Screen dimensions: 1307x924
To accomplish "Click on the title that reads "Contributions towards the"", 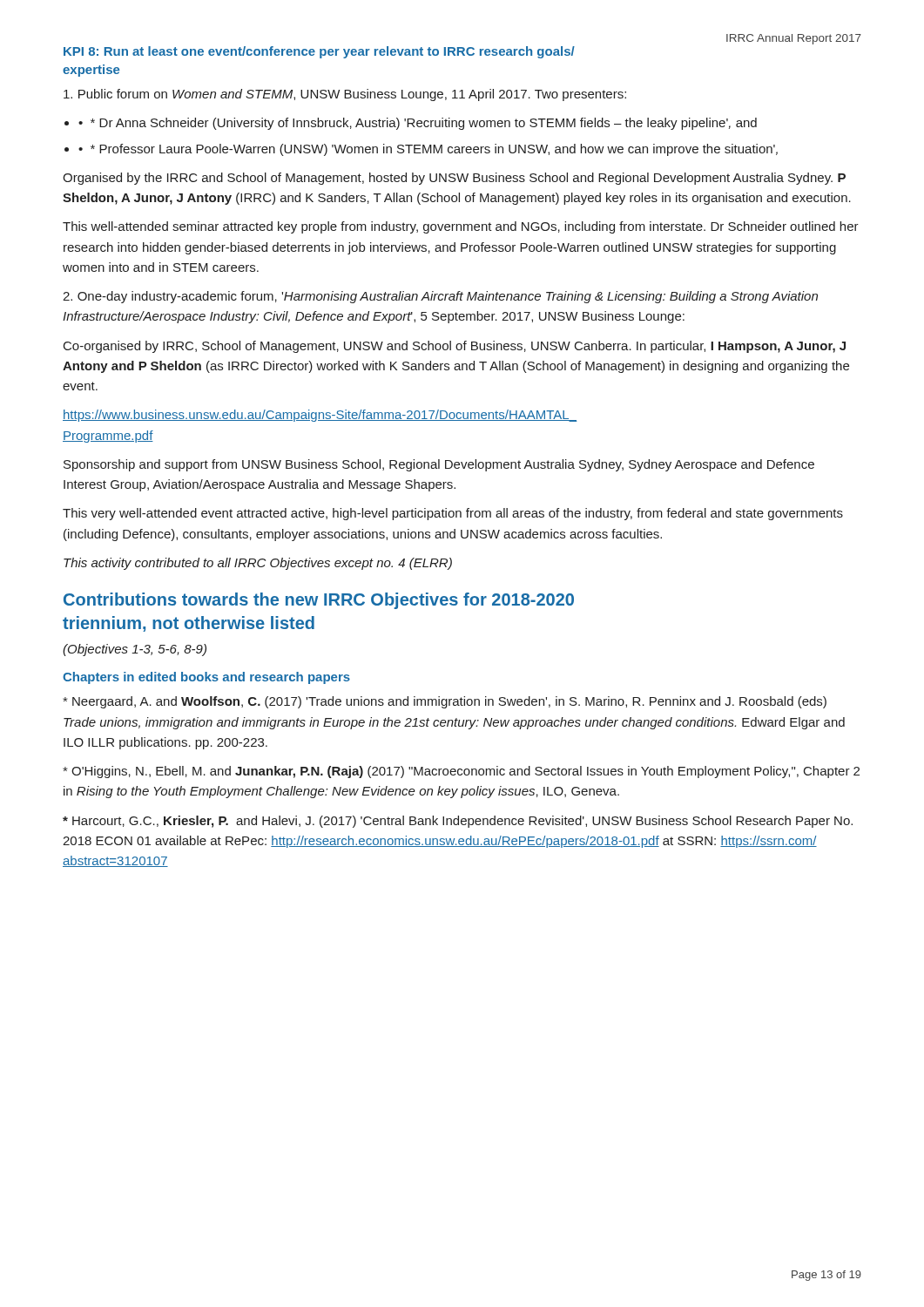I will click(x=319, y=611).
